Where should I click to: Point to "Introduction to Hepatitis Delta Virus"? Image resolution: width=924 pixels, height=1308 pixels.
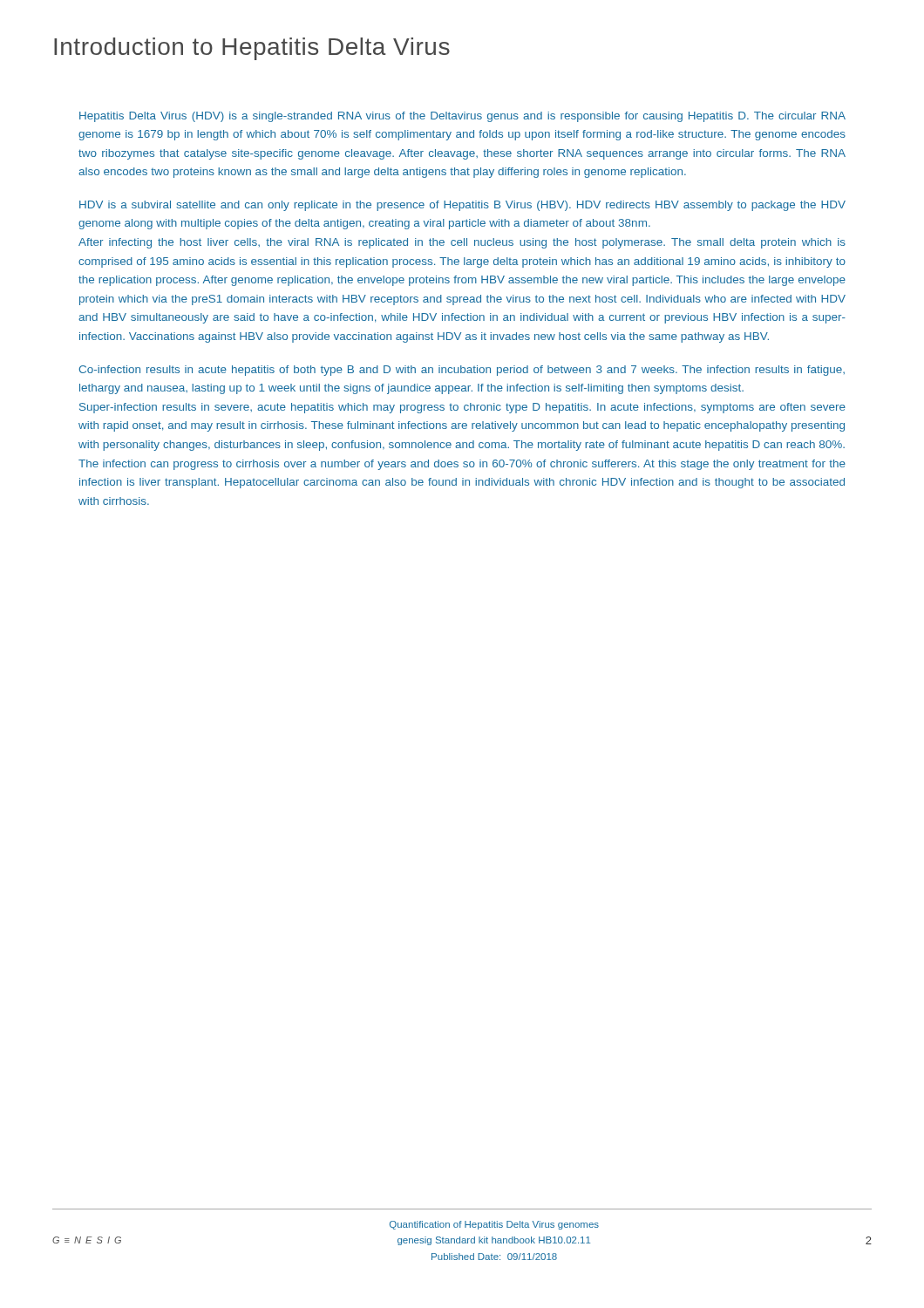point(251,47)
